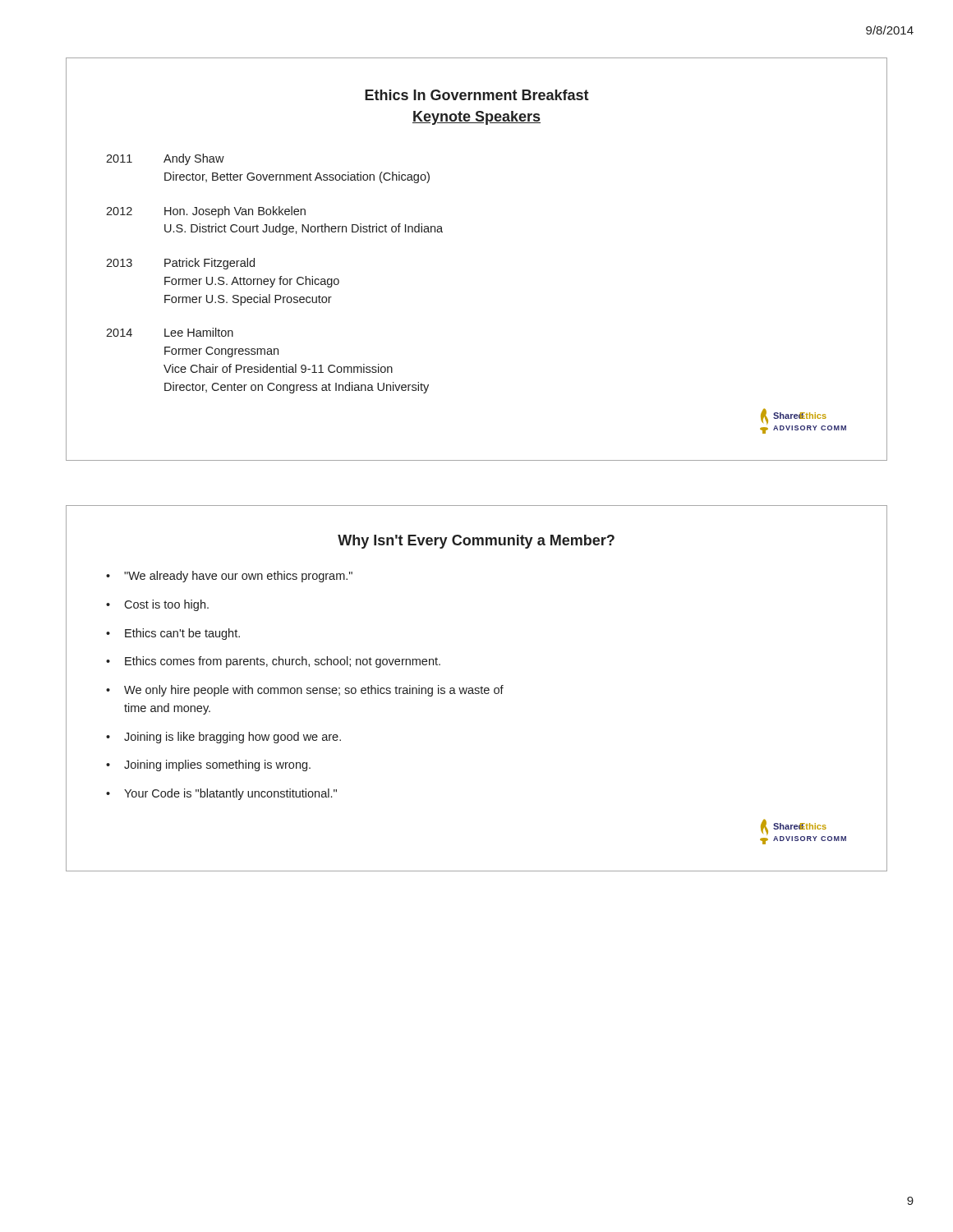953x1232 pixels.
Task: Where does it say "Ethics In Government Breakfast Keynote Speakers"?
Action: click(476, 106)
